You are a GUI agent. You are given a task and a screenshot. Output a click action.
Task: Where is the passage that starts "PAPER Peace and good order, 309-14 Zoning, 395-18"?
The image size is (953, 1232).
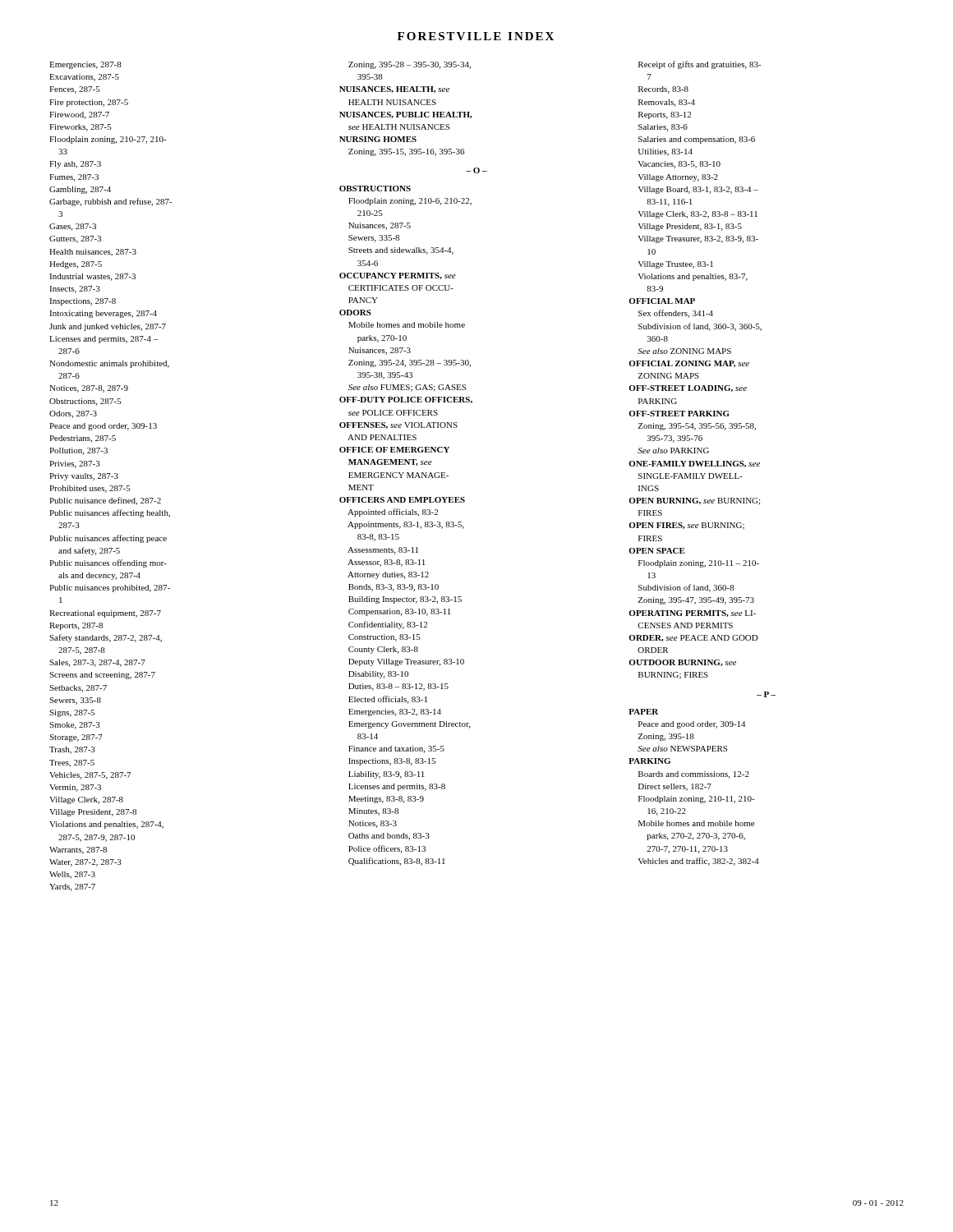[643, 712]
